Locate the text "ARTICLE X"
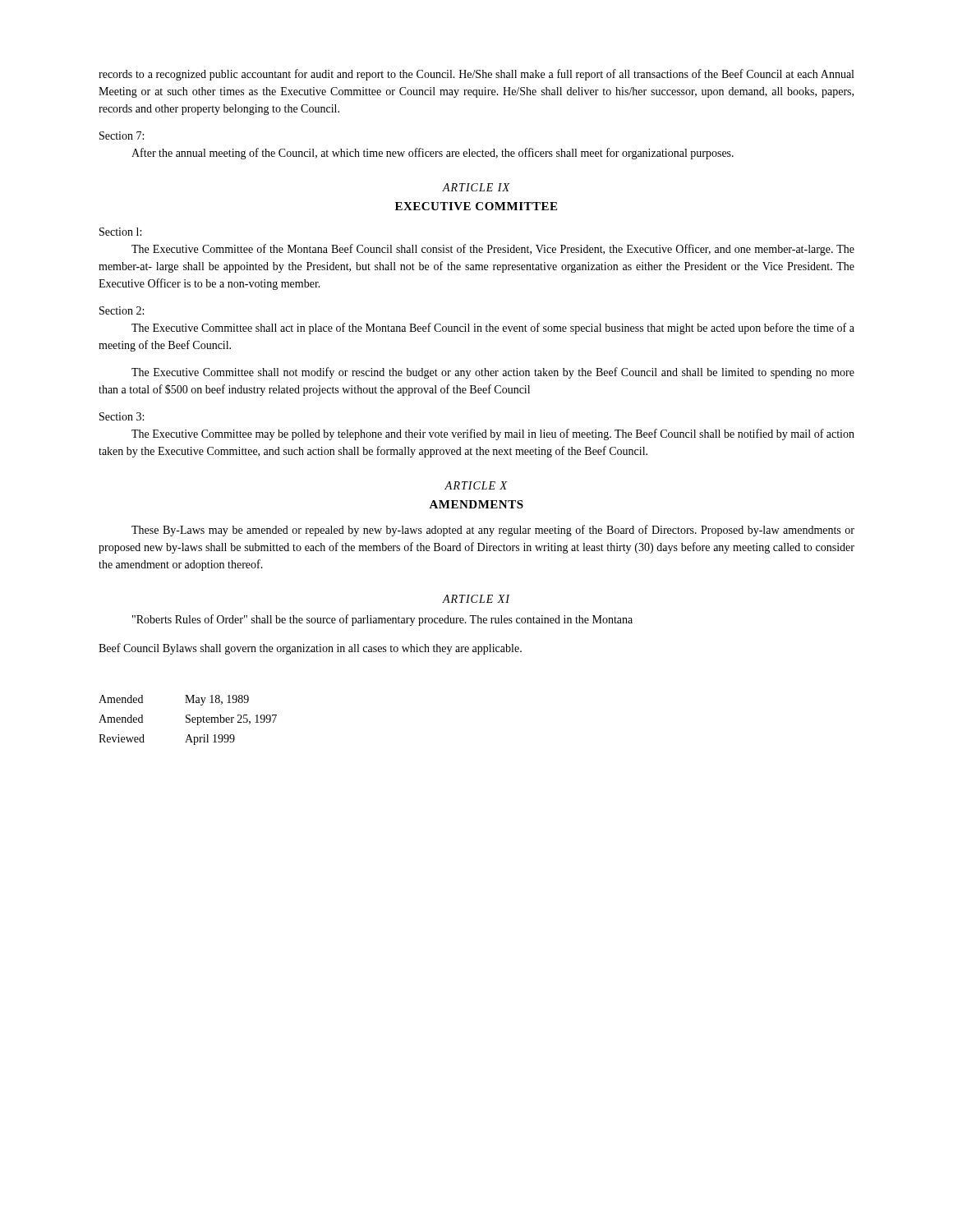953x1232 pixels. point(476,486)
